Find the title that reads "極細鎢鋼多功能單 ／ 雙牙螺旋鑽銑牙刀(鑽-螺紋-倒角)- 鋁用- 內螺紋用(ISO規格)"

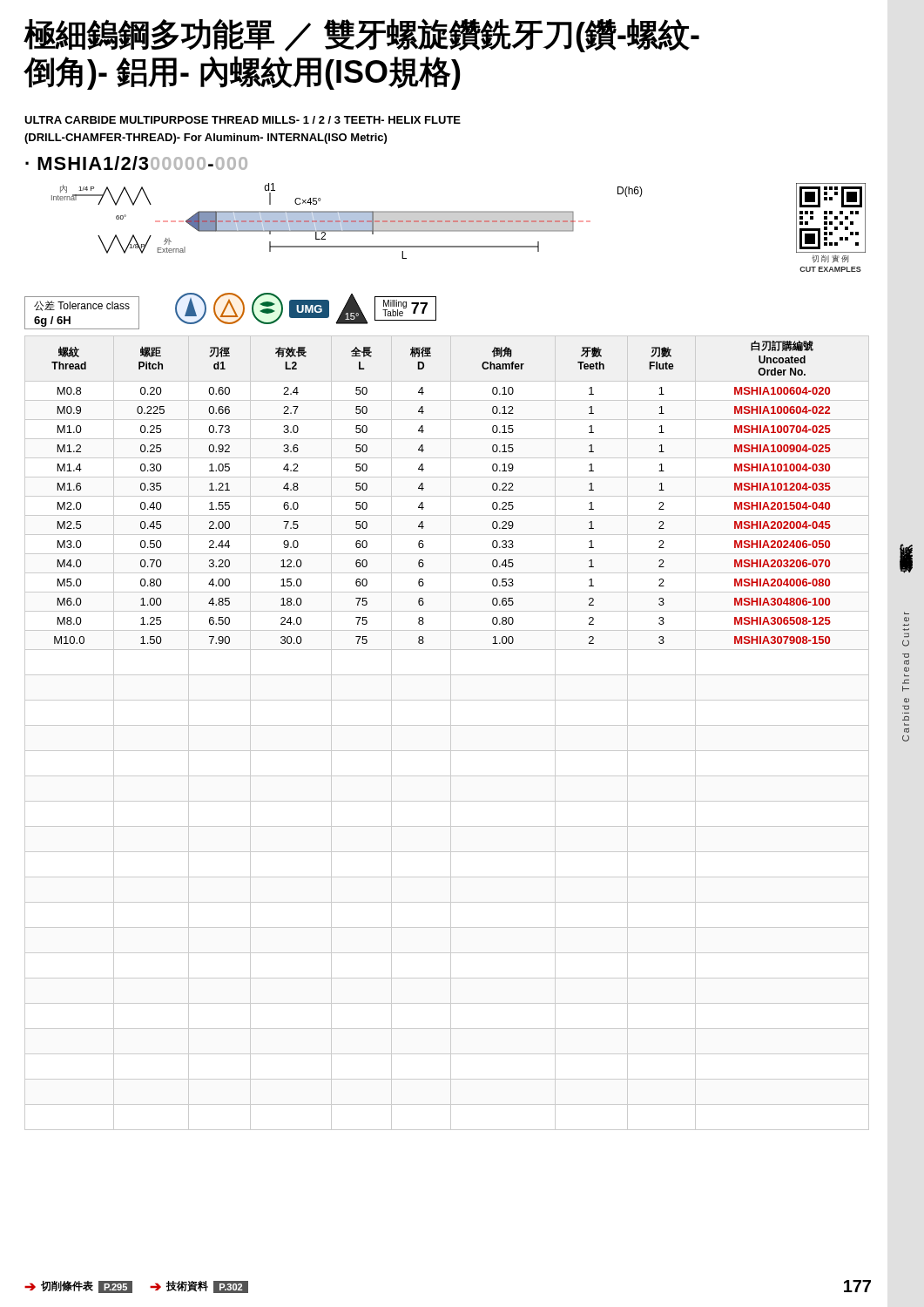point(395,53)
